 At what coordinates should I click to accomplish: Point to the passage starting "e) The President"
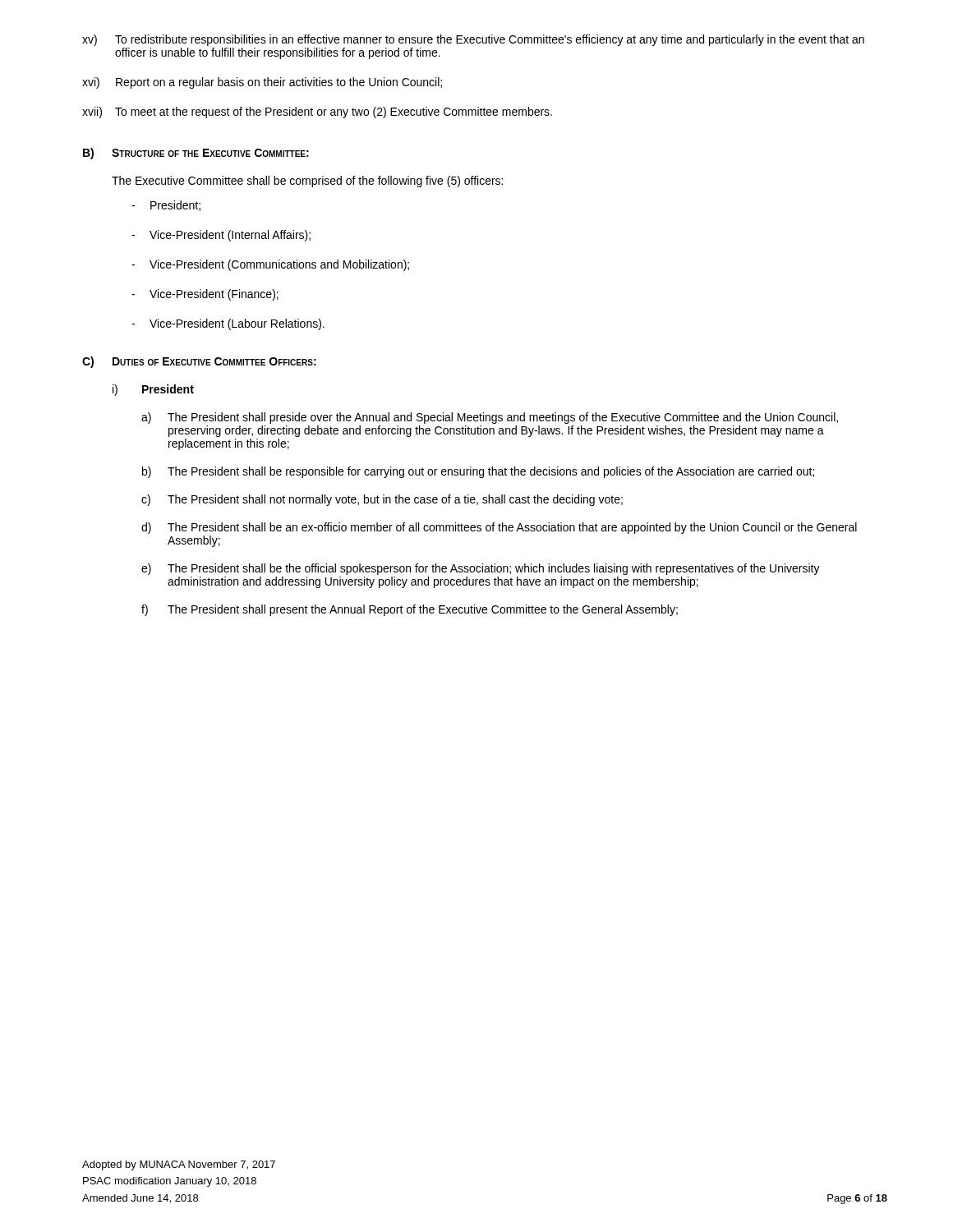click(514, 575)
